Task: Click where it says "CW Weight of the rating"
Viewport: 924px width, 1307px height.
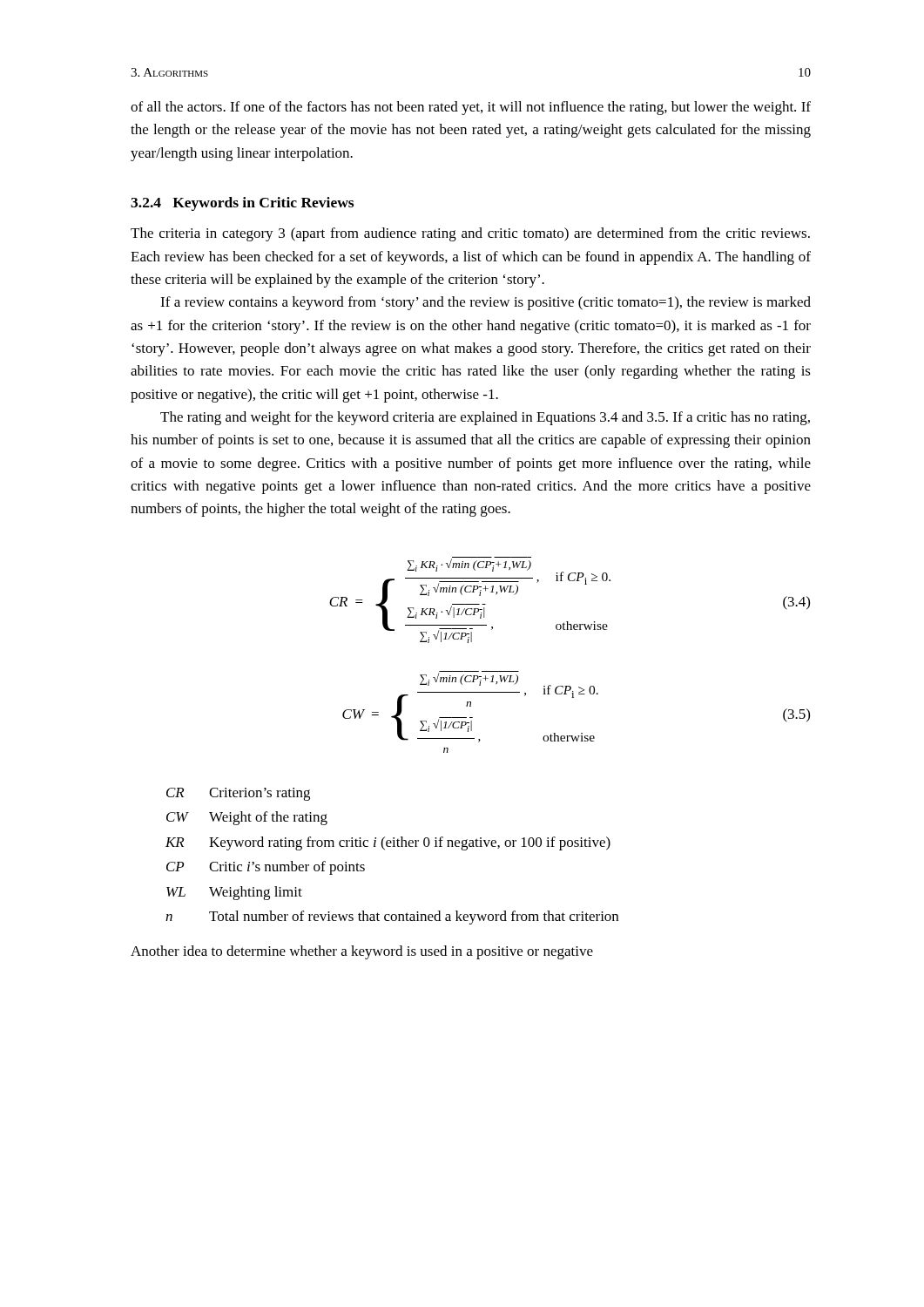Action: 246,817
